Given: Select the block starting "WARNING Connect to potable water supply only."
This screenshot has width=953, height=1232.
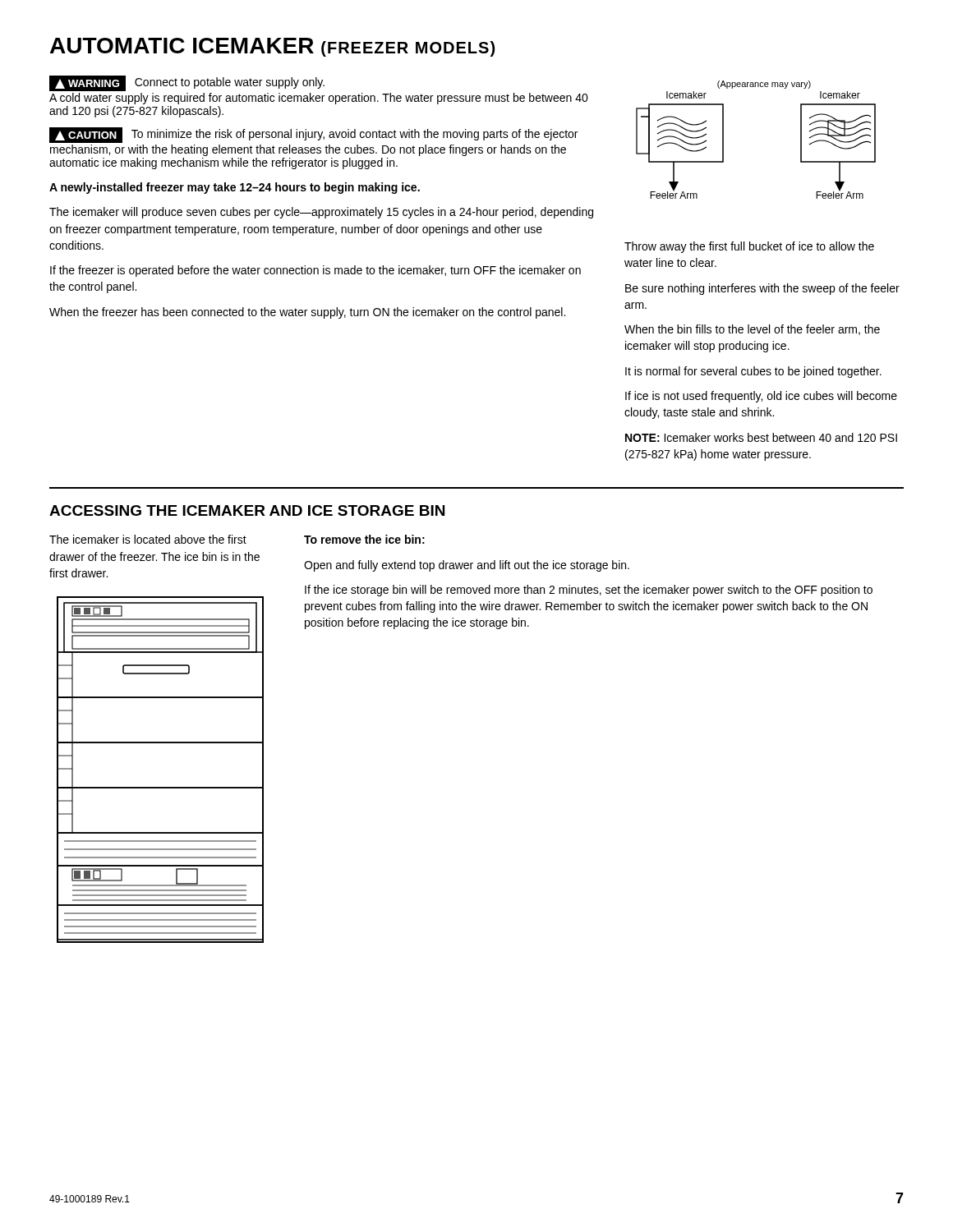Looking at the screenshot, I should coord(319,96).
